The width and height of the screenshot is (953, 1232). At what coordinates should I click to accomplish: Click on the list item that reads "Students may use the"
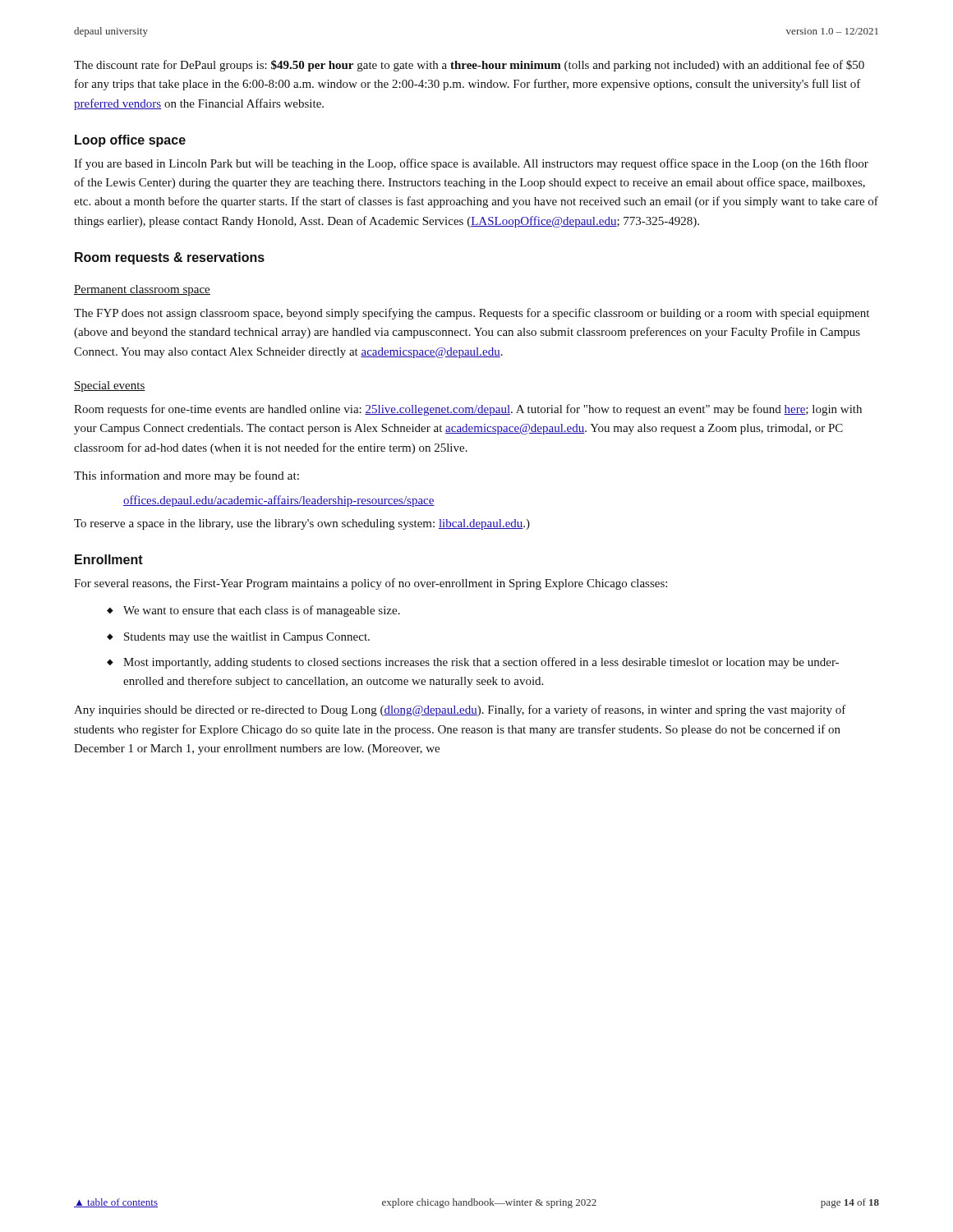247,636
